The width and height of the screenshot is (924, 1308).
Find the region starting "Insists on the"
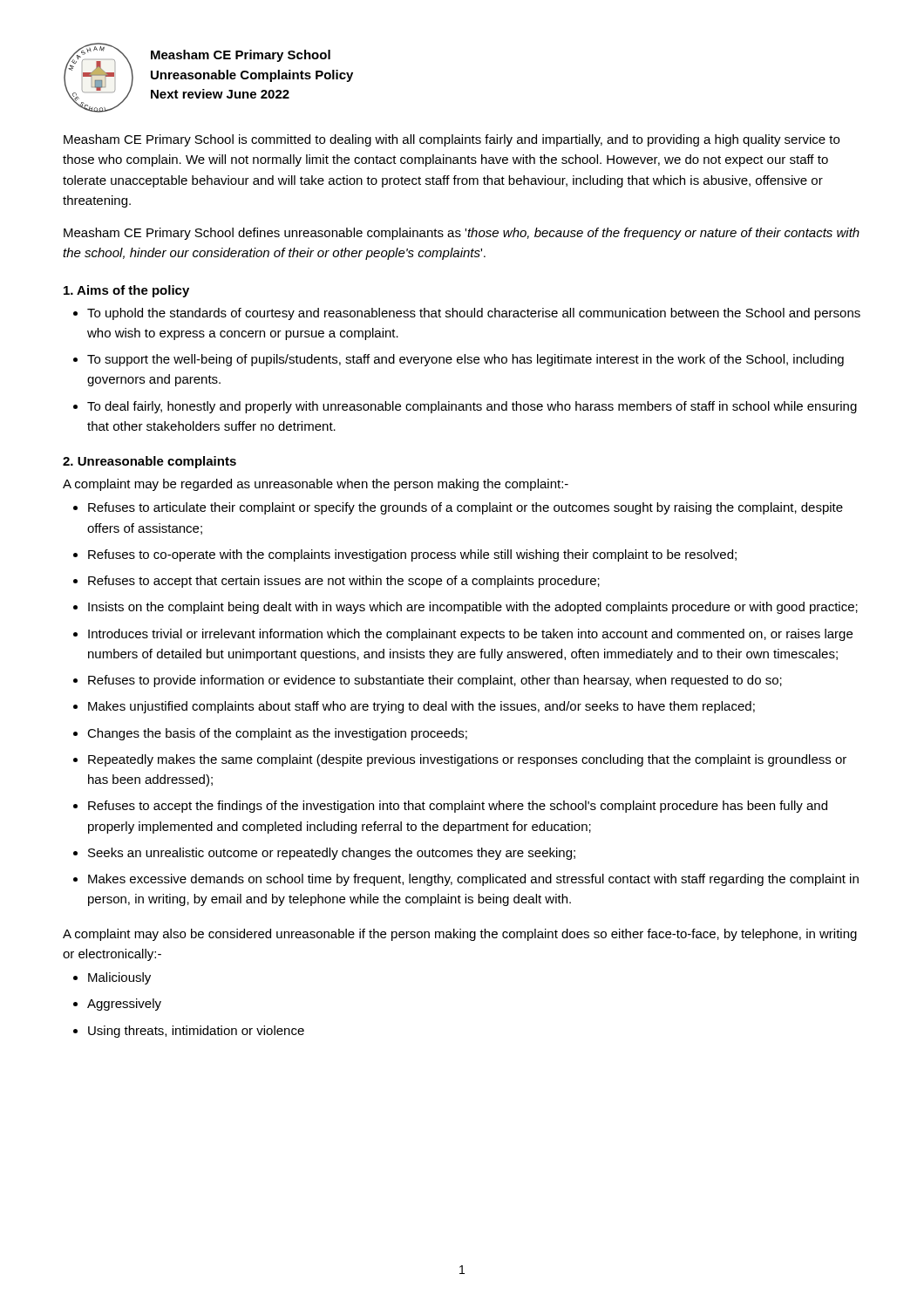point(473,607)
